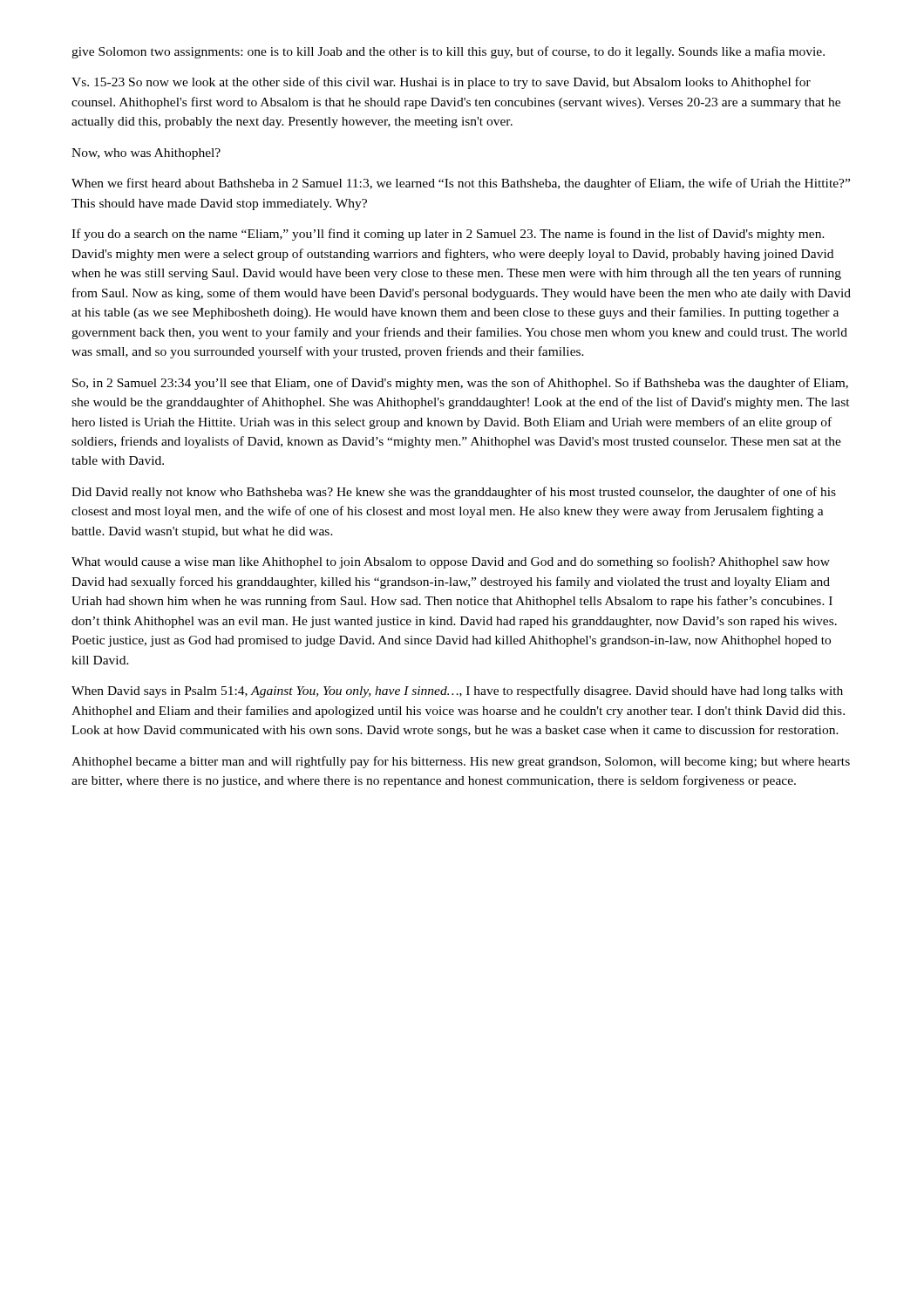The height and width of the screenshot is (1308, 924).
Task: Where is the passage that starts "Ahithophel became a bitter man and will rightfully"?
Action: tap(461, 770)
